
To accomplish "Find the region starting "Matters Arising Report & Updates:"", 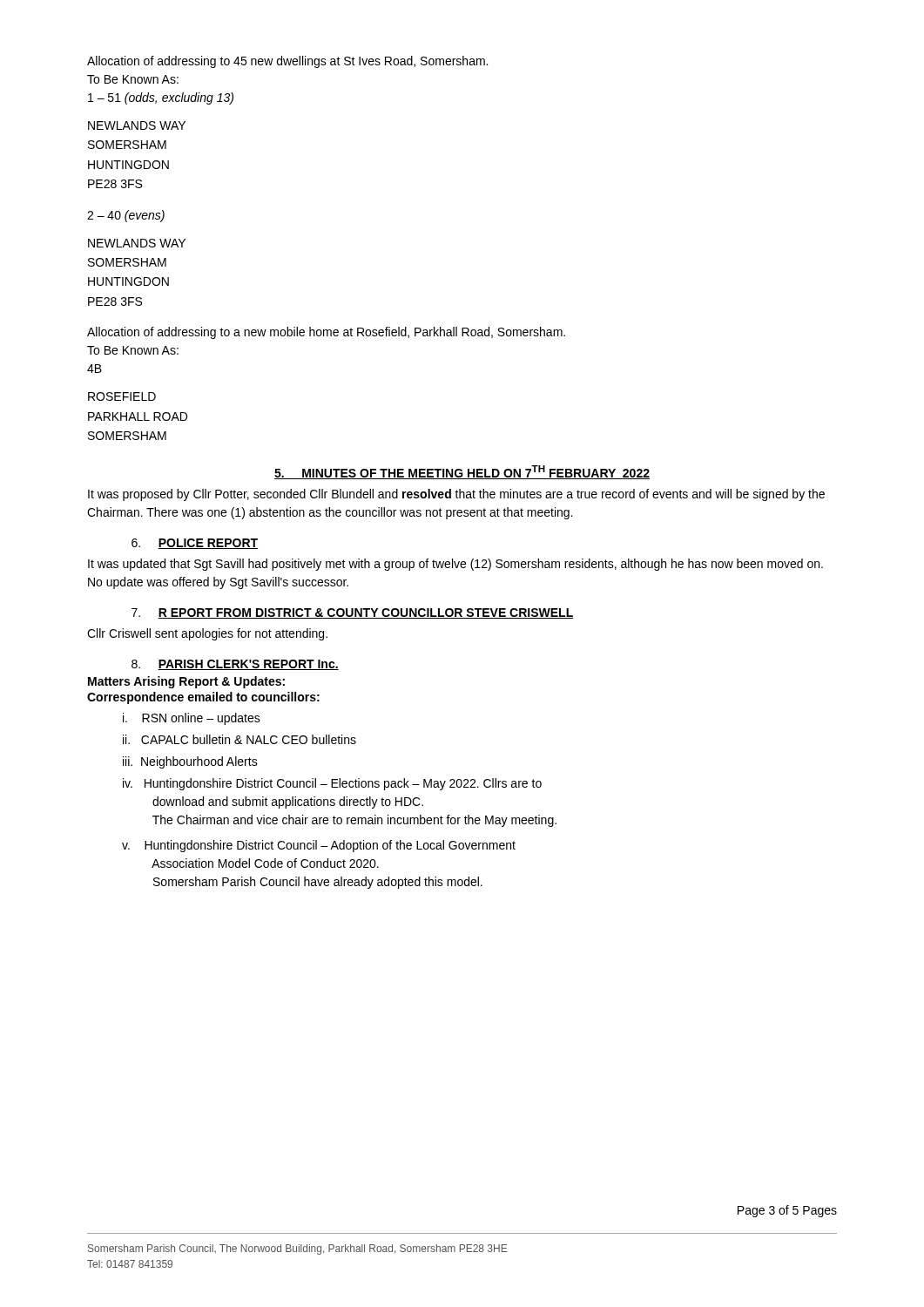I will coord(186,681).
